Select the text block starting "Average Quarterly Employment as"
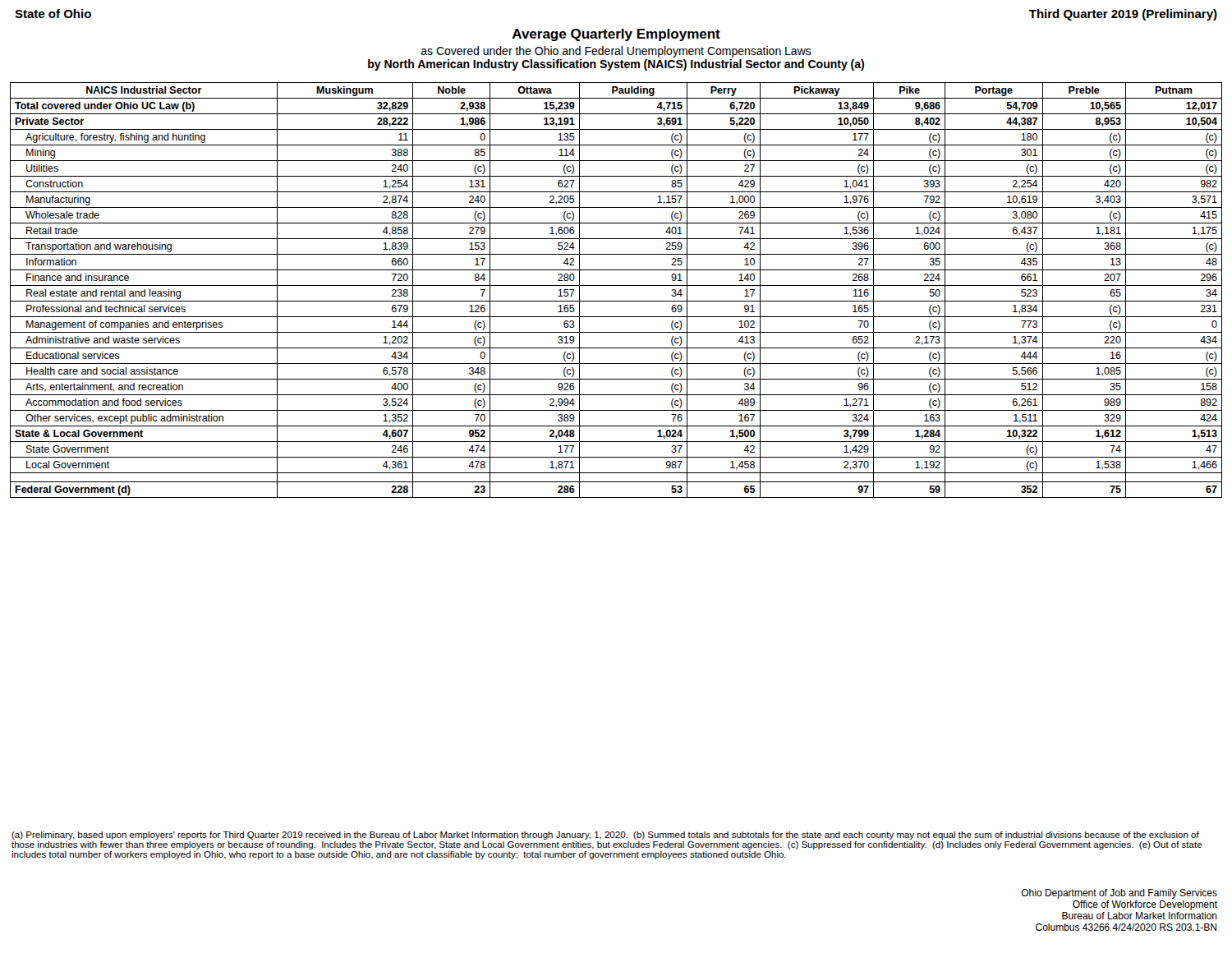The image size is (1232, 953). tap(616, 48)
